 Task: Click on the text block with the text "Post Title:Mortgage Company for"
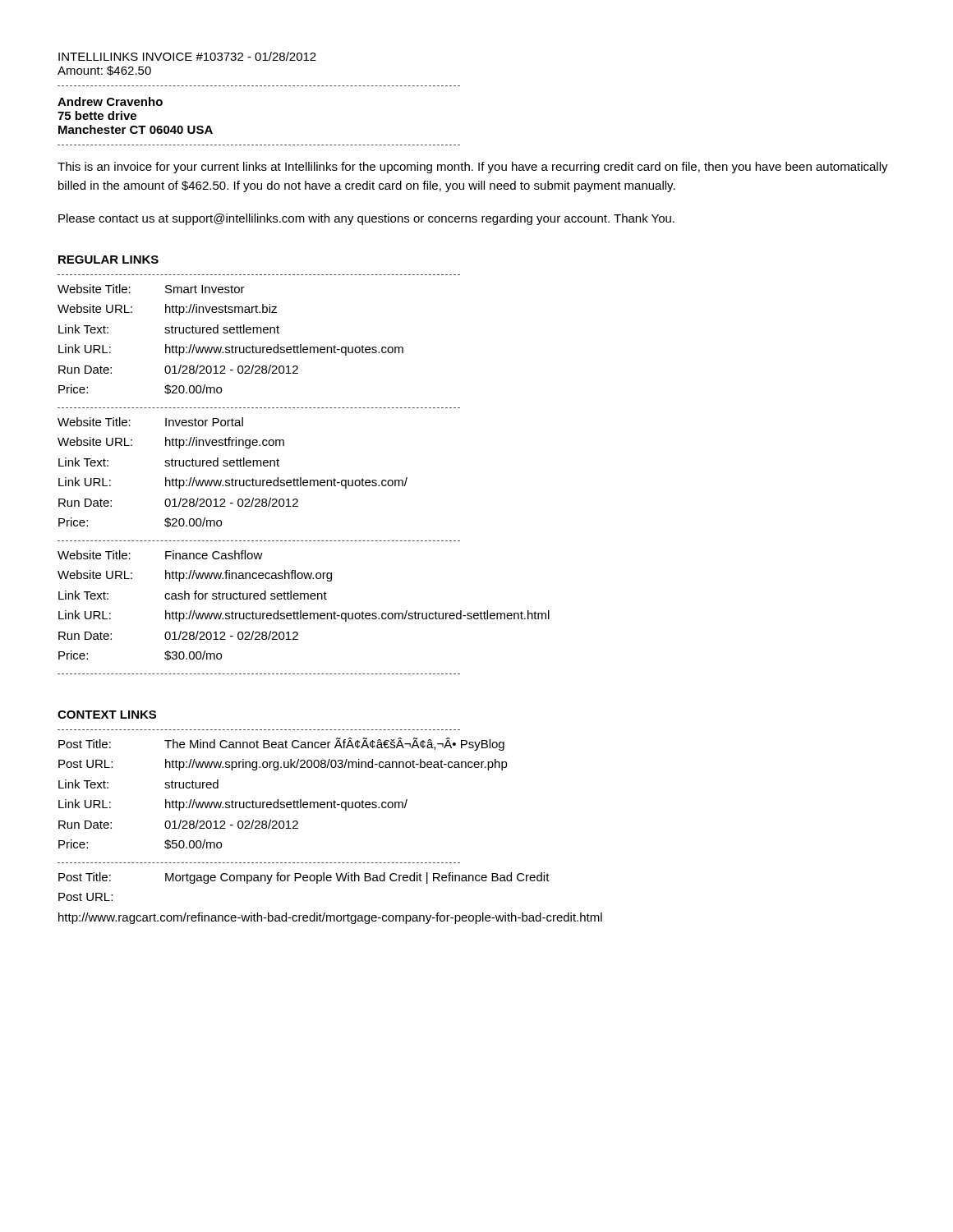click(x=304, y=878)
